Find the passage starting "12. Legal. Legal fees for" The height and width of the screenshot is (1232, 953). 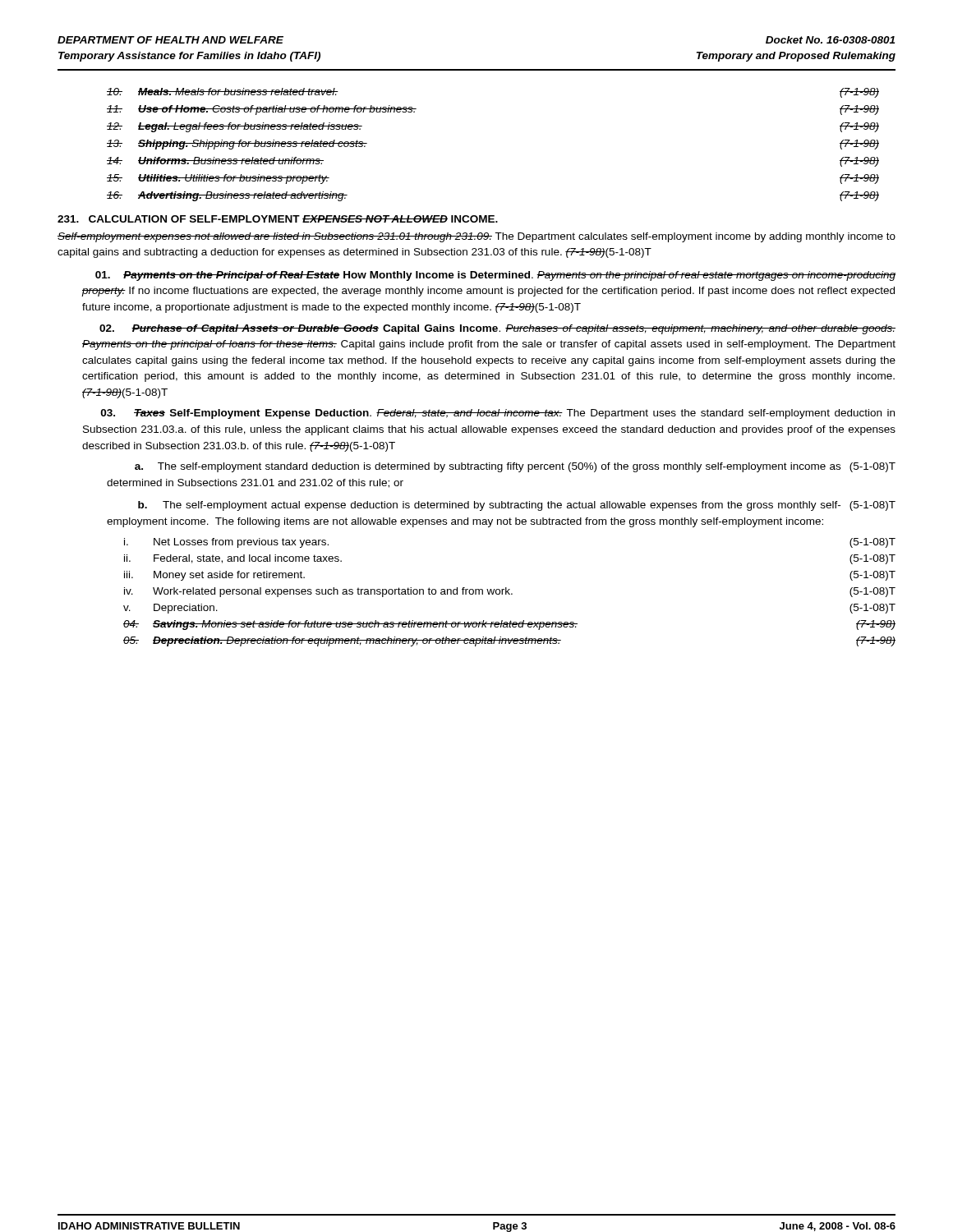tap(250, 127)
